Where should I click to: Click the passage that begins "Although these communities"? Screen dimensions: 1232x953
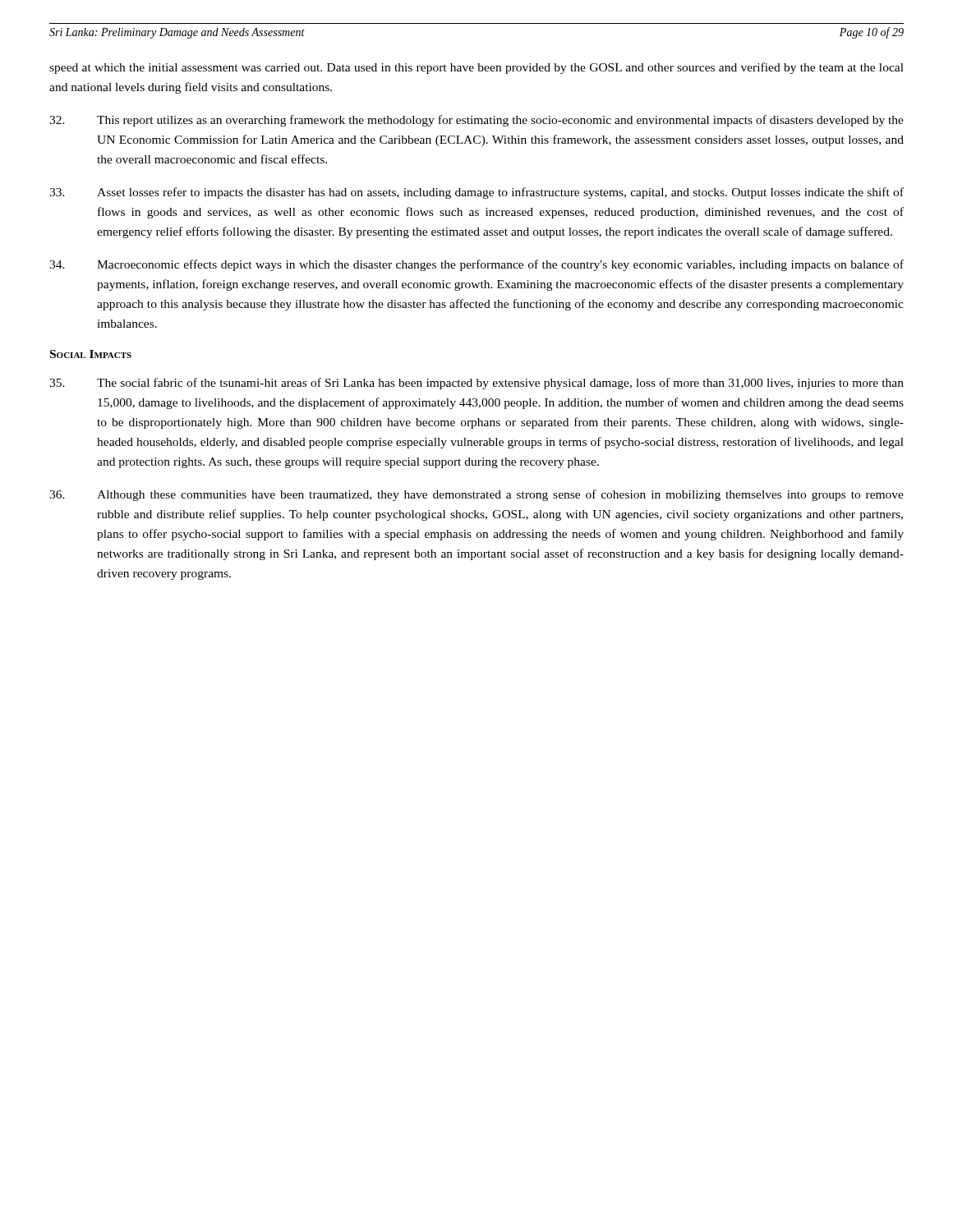coord(476,534)
